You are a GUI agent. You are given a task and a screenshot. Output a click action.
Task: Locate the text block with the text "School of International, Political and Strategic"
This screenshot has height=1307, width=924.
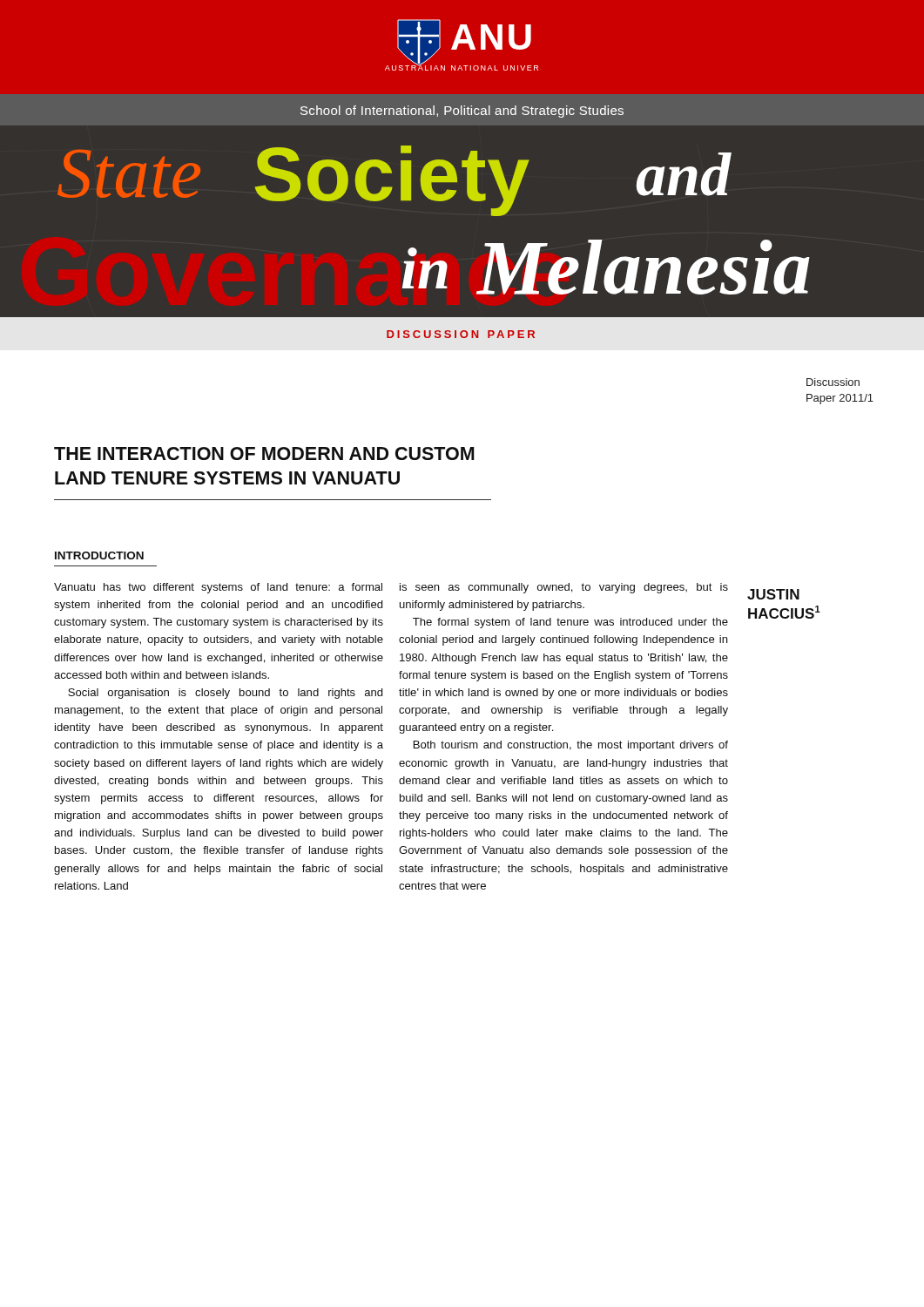coord(462,110)
